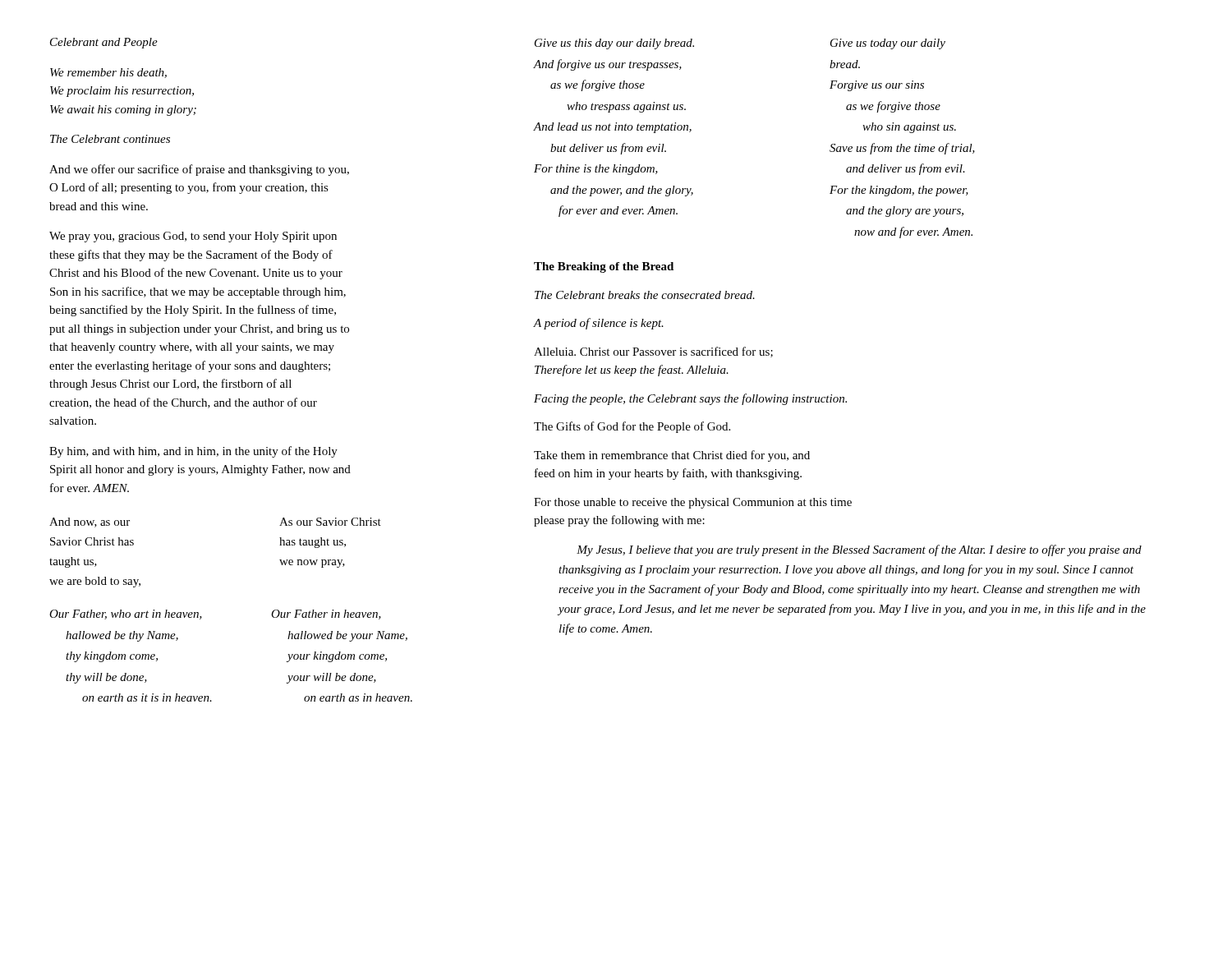The height and width of the screenshot is (953, 1232).
Task: Point to "The Celebrant continues"
Action: (x=110, y=139)
